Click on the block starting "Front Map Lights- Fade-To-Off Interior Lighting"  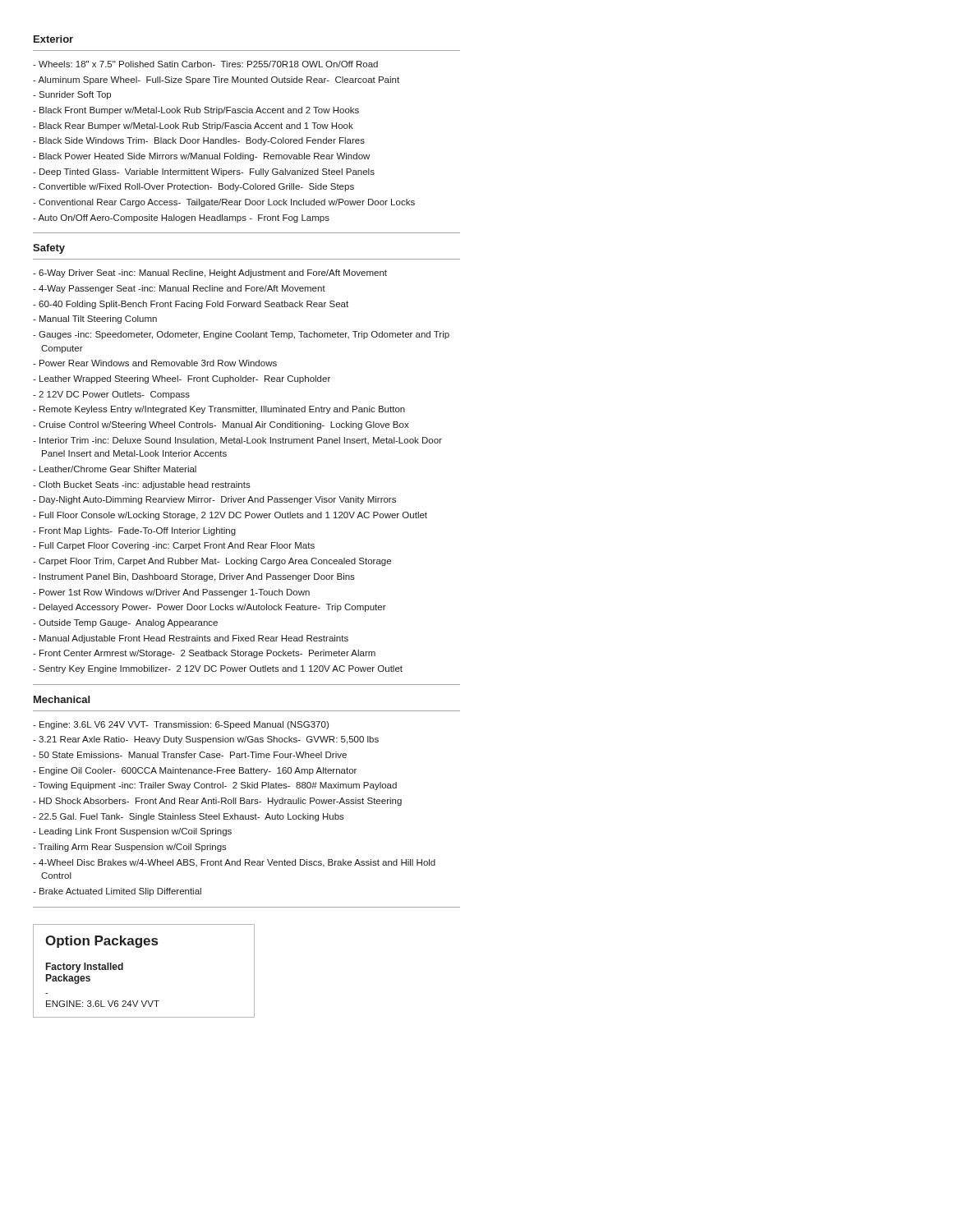[137, 530]
